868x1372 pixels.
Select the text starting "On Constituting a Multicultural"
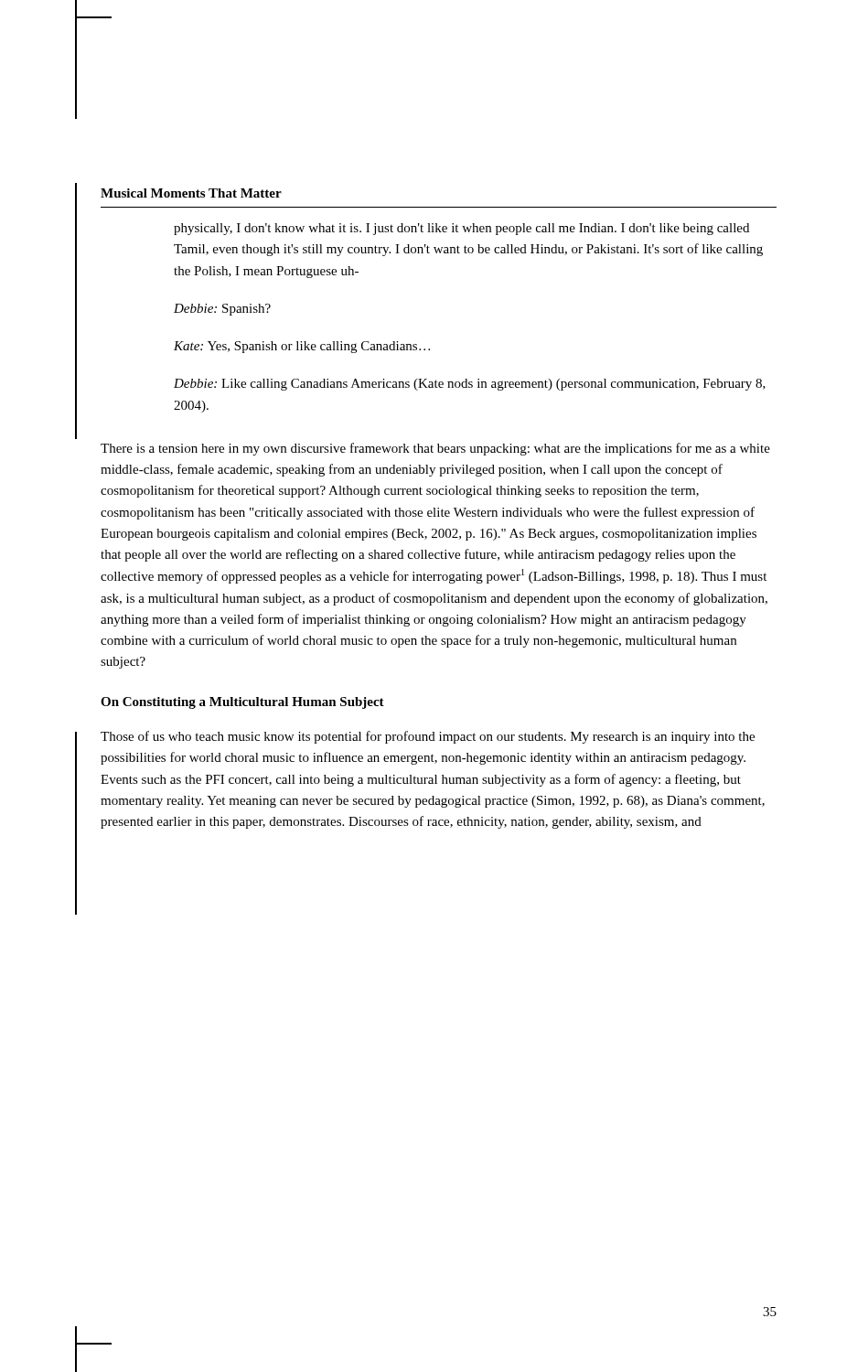242,701
